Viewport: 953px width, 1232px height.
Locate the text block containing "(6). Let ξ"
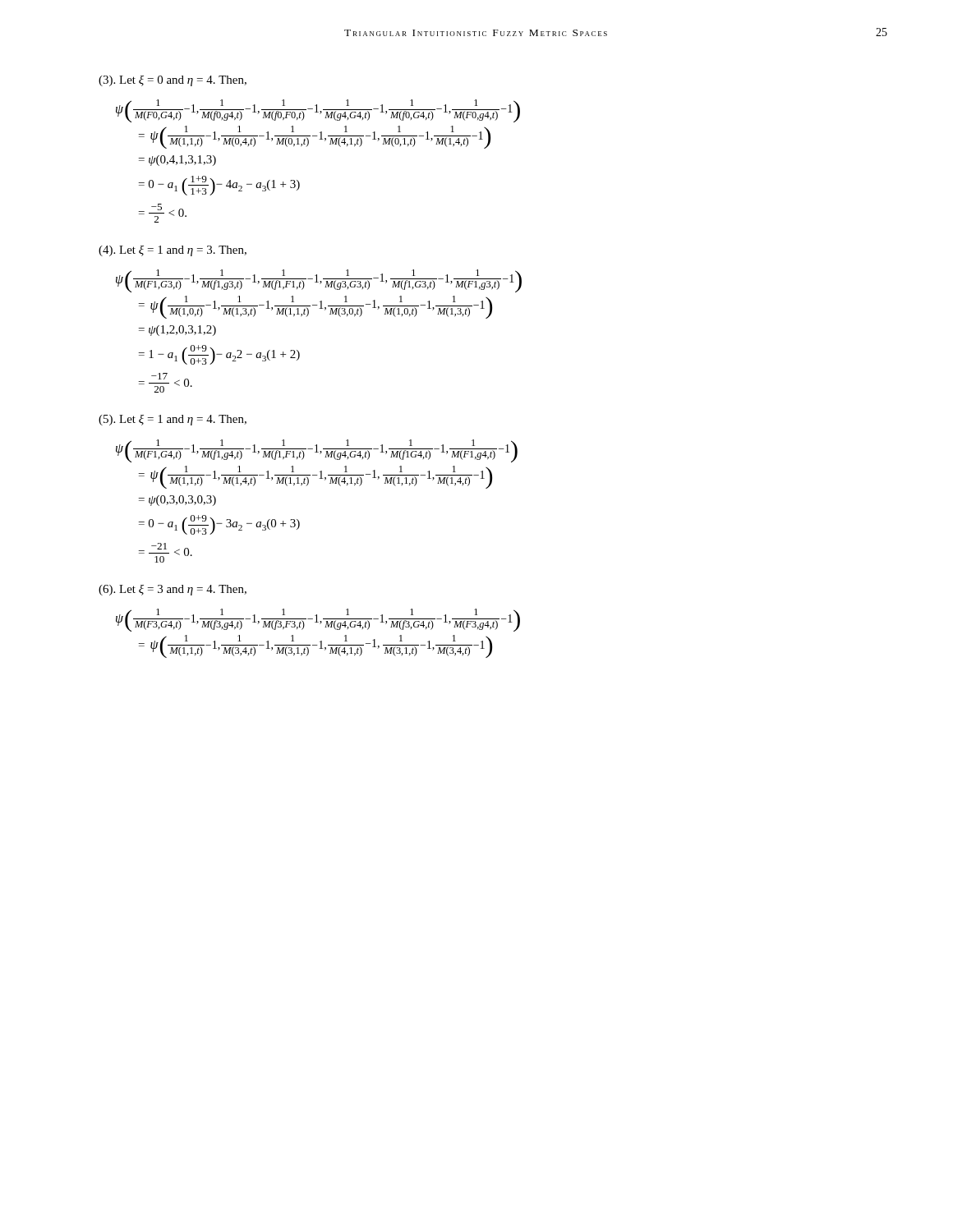coord(173,589)
